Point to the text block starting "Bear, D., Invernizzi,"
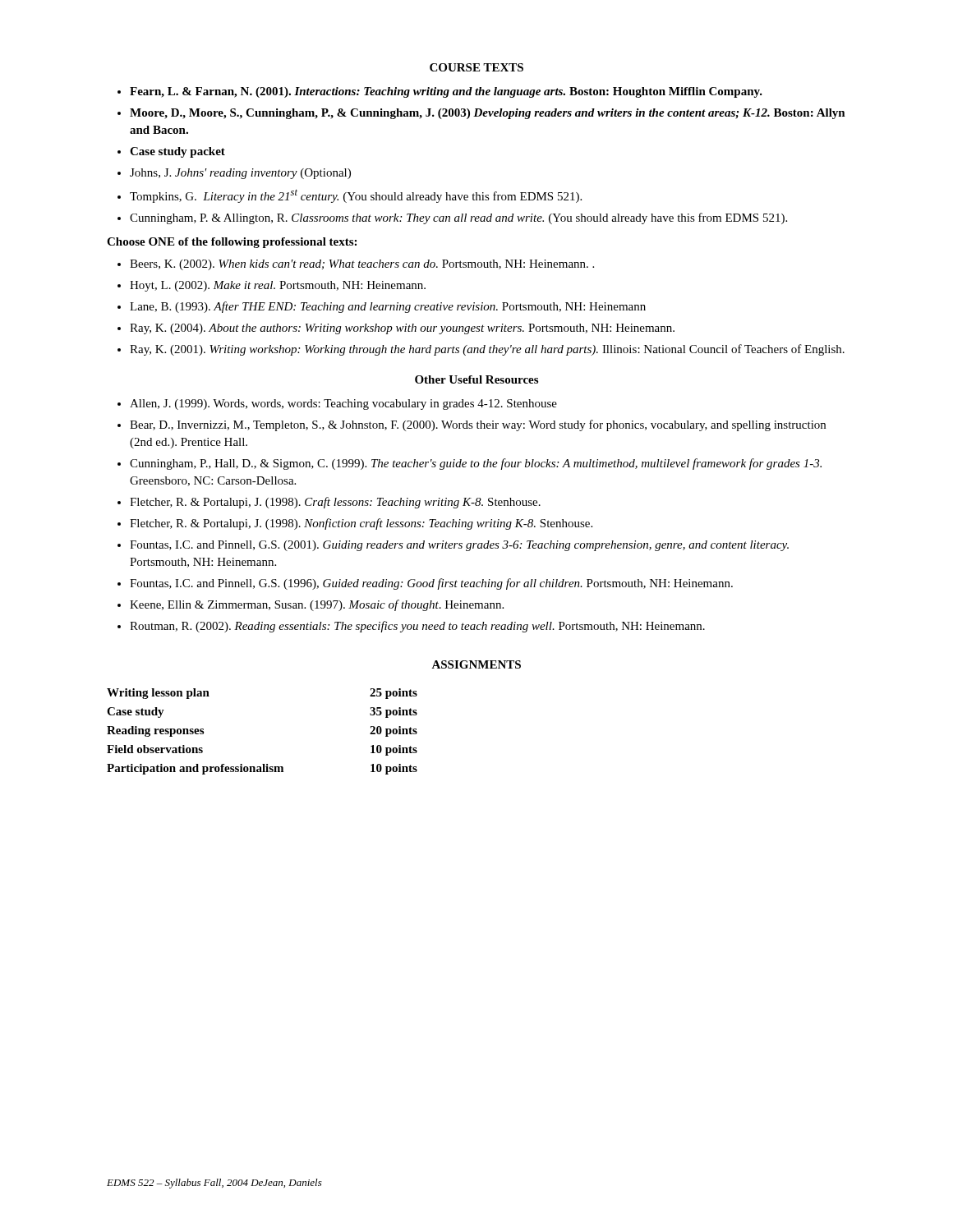 tap(478, 433)
